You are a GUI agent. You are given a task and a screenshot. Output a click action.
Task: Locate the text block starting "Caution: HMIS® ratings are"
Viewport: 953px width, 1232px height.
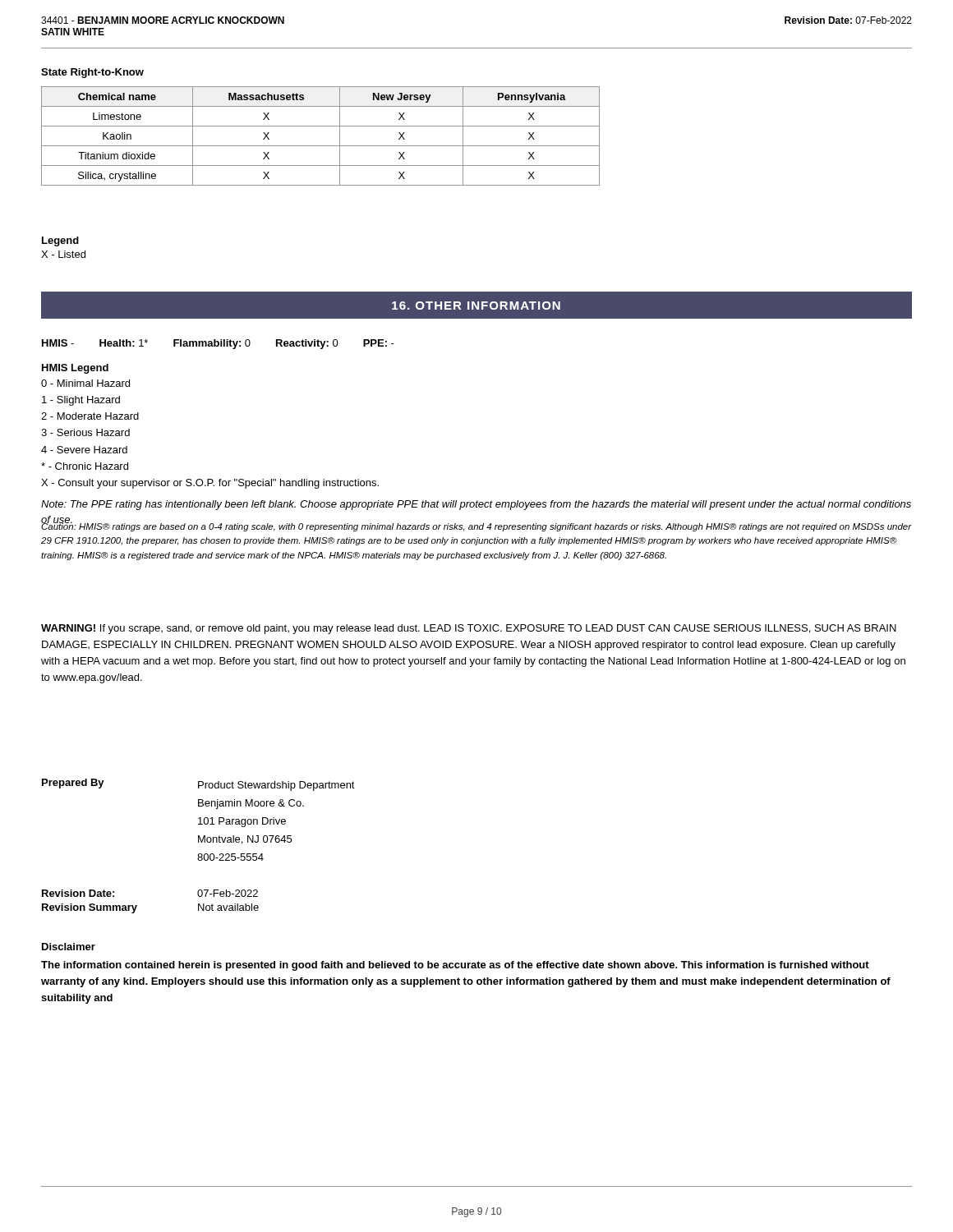pos(476,541)
